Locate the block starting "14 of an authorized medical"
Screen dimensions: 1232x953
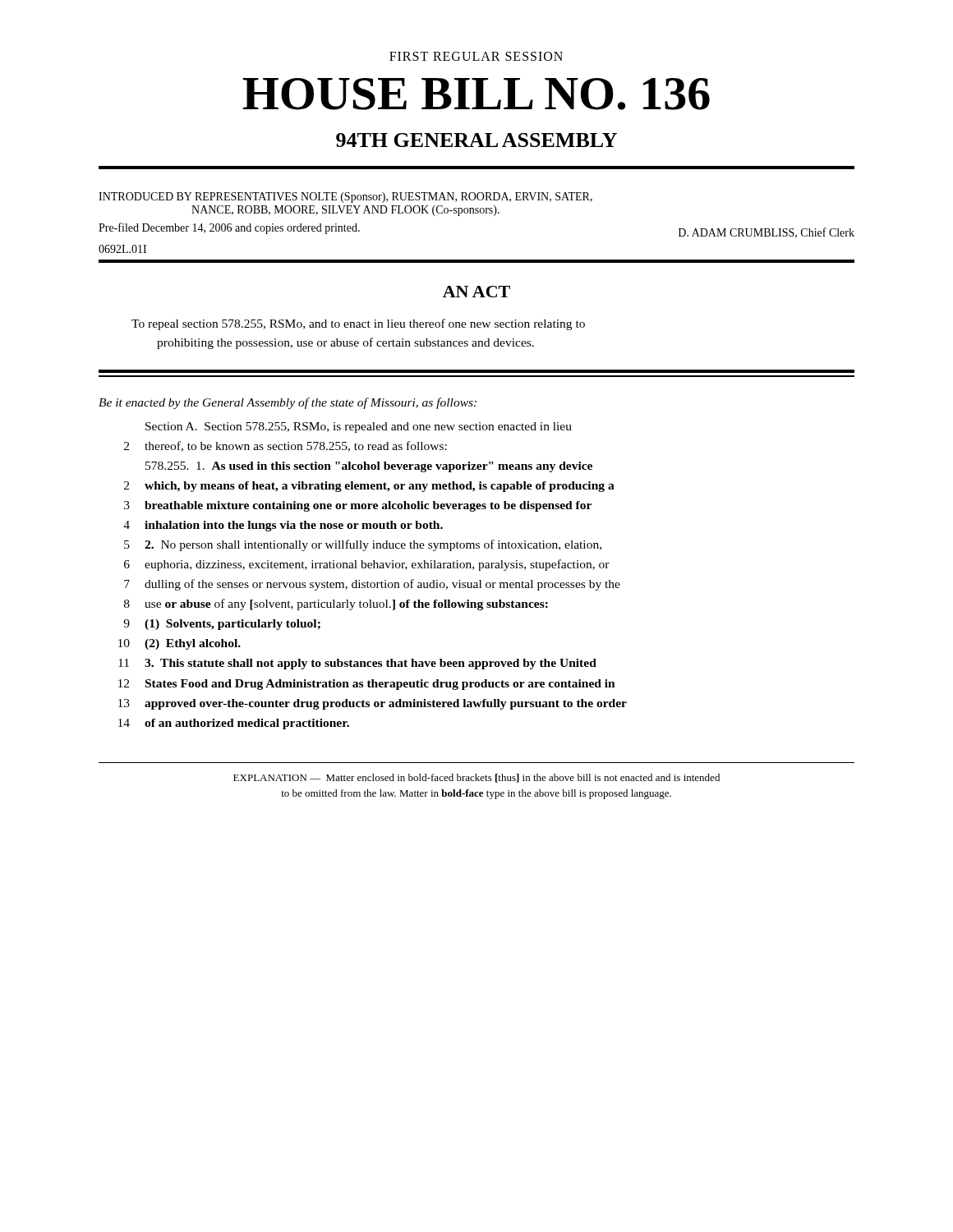click(234, 724)
